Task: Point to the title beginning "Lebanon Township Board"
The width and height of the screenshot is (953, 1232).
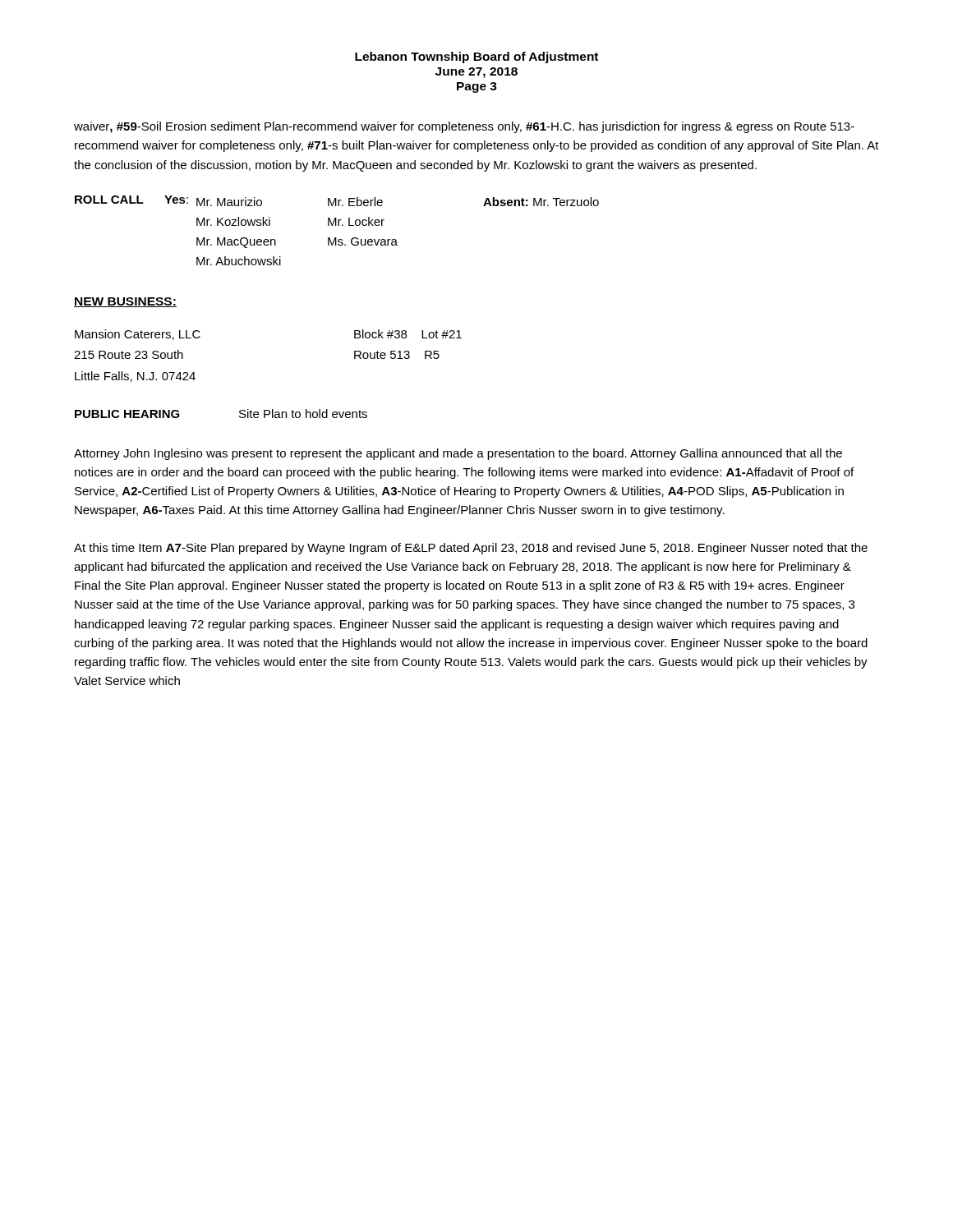Action: point(476,71)
